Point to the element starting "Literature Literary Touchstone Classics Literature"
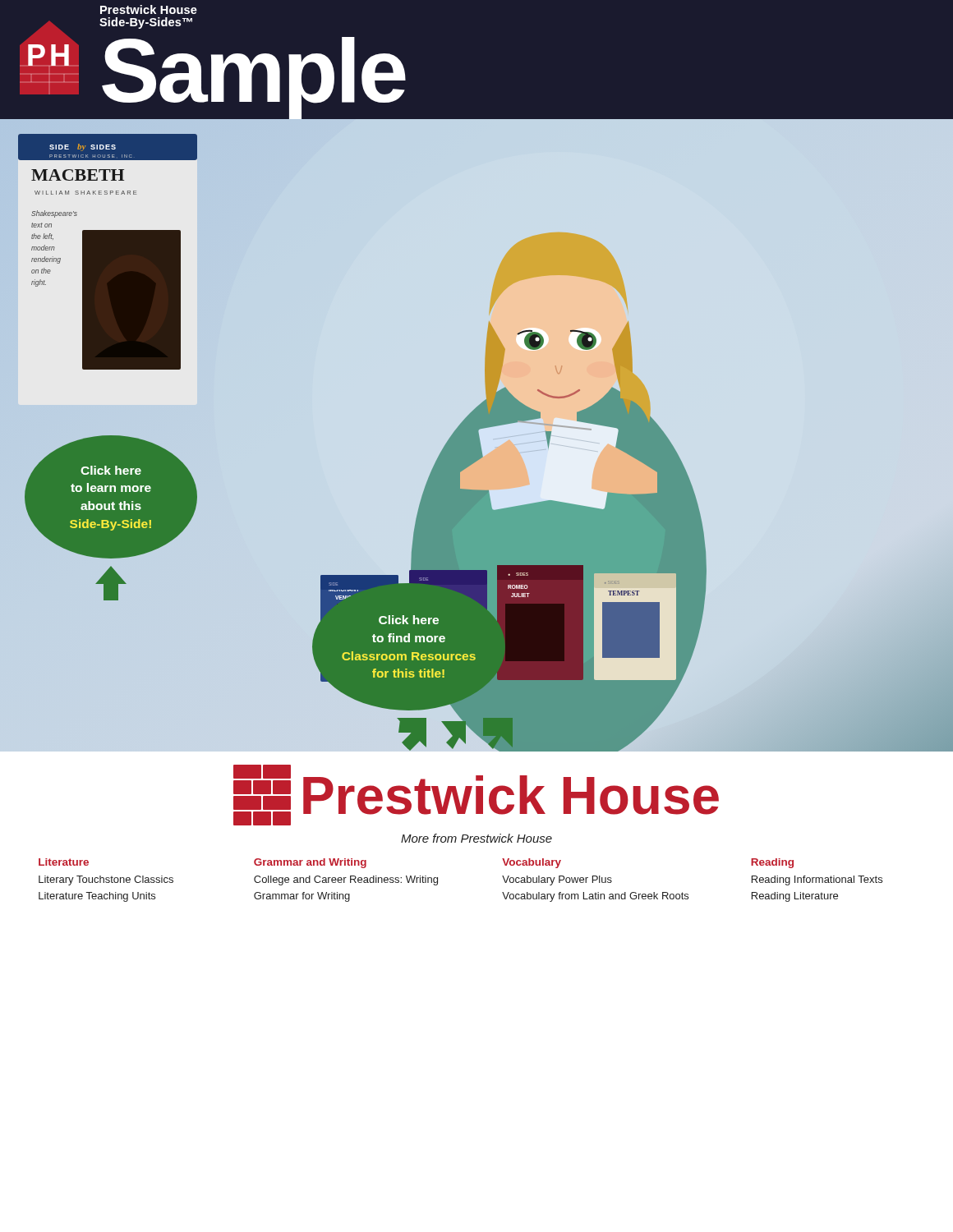Viewport: 953px width, 1232px height. [x=132, y=880]
